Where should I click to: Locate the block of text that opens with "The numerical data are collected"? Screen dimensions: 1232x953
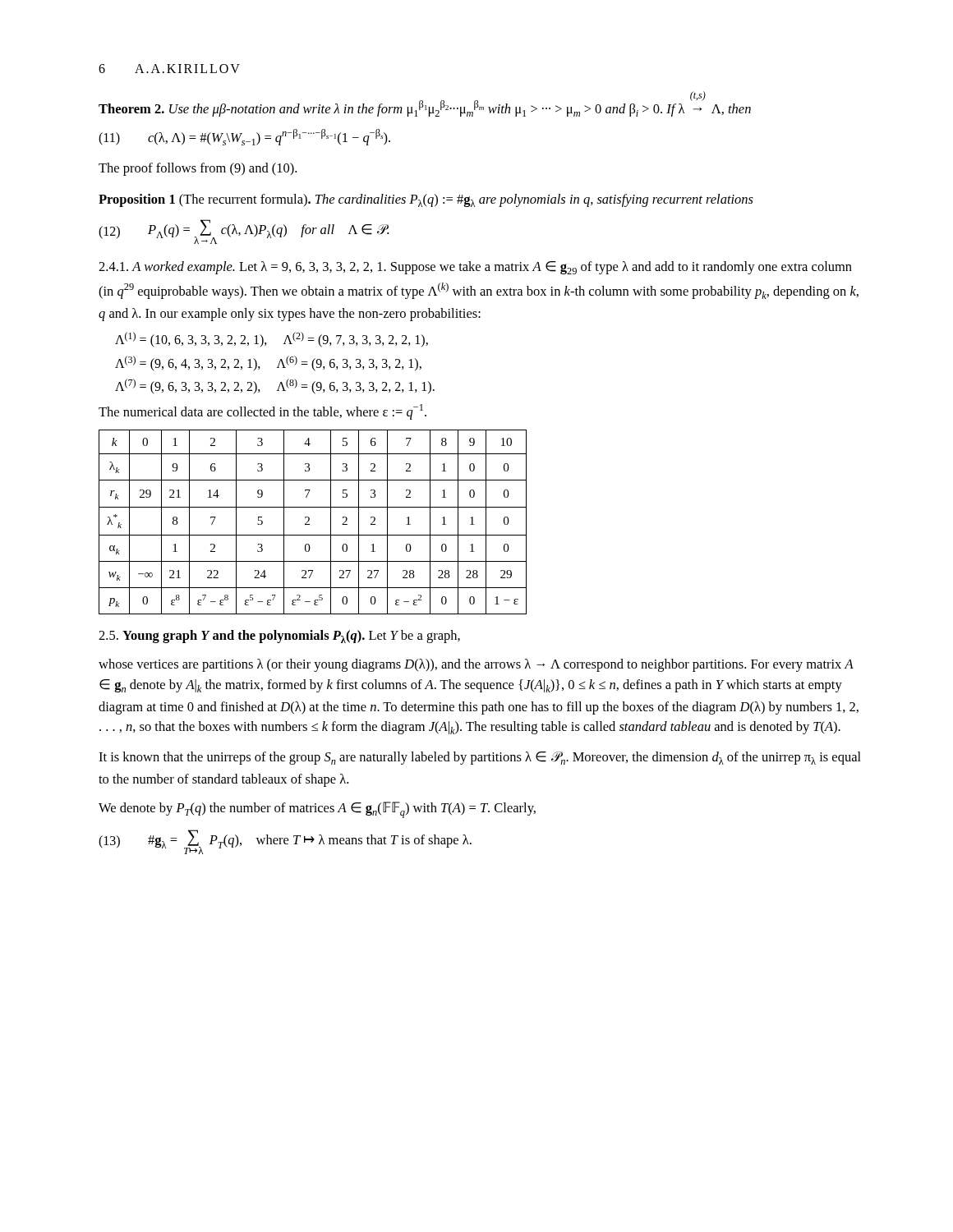click(263, 411)
